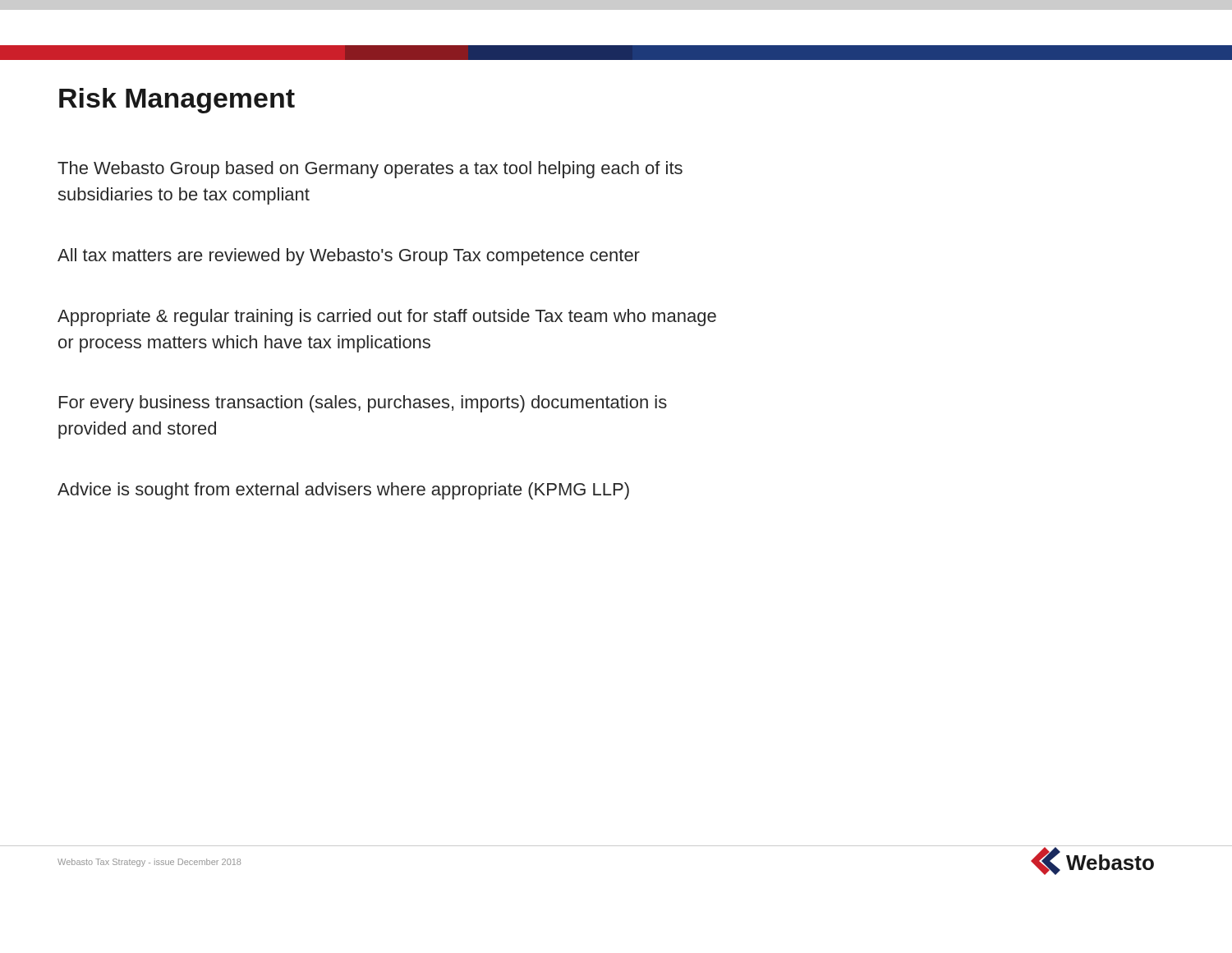Select the passage starting "All tax matters"
The width and height of the screenshot is (1232, 953).
(x=349, y=255)
